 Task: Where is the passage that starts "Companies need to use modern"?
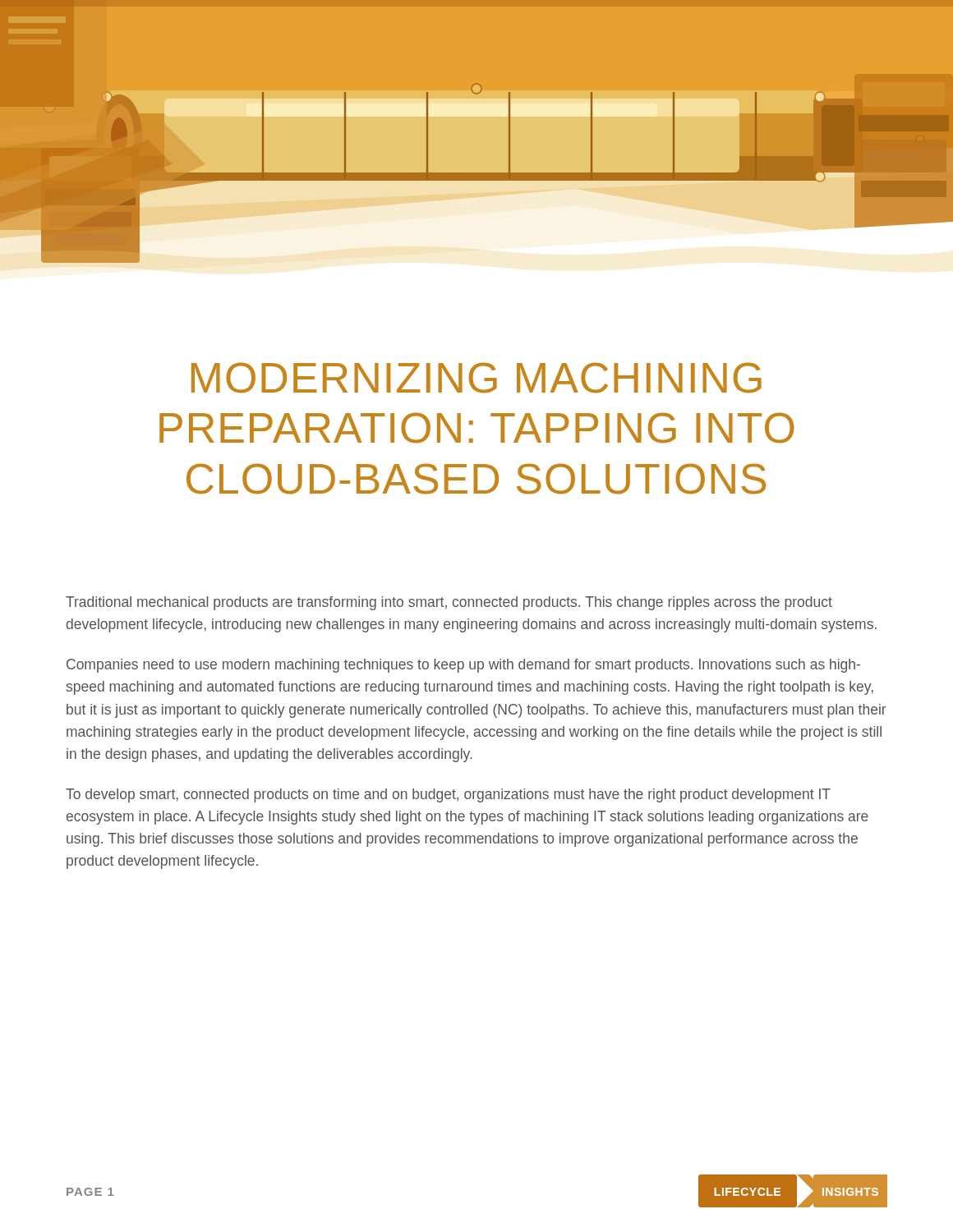point(476,709)
